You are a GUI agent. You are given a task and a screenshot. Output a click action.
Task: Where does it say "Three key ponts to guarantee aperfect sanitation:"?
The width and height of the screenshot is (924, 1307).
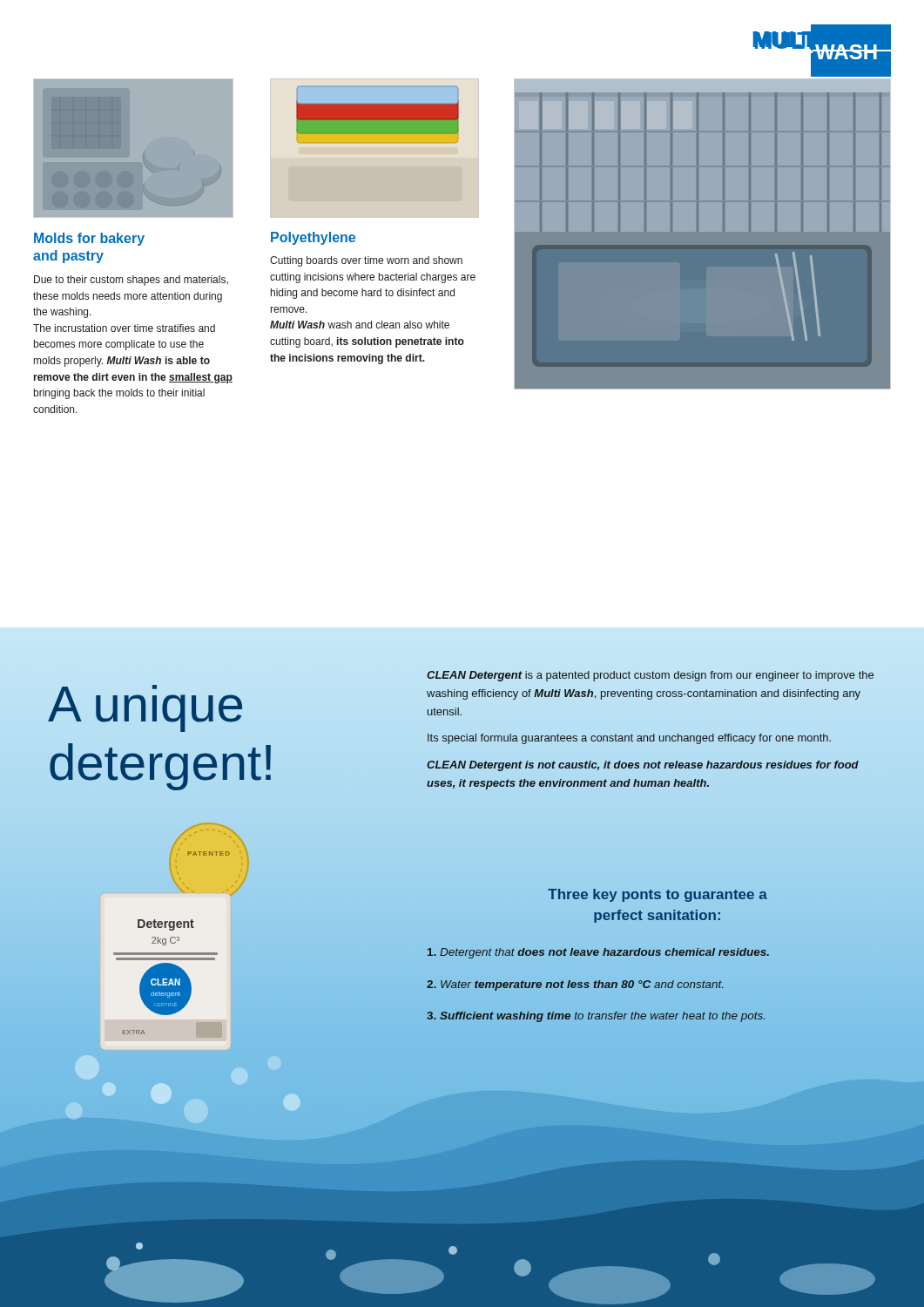click(x=658, y=905)
